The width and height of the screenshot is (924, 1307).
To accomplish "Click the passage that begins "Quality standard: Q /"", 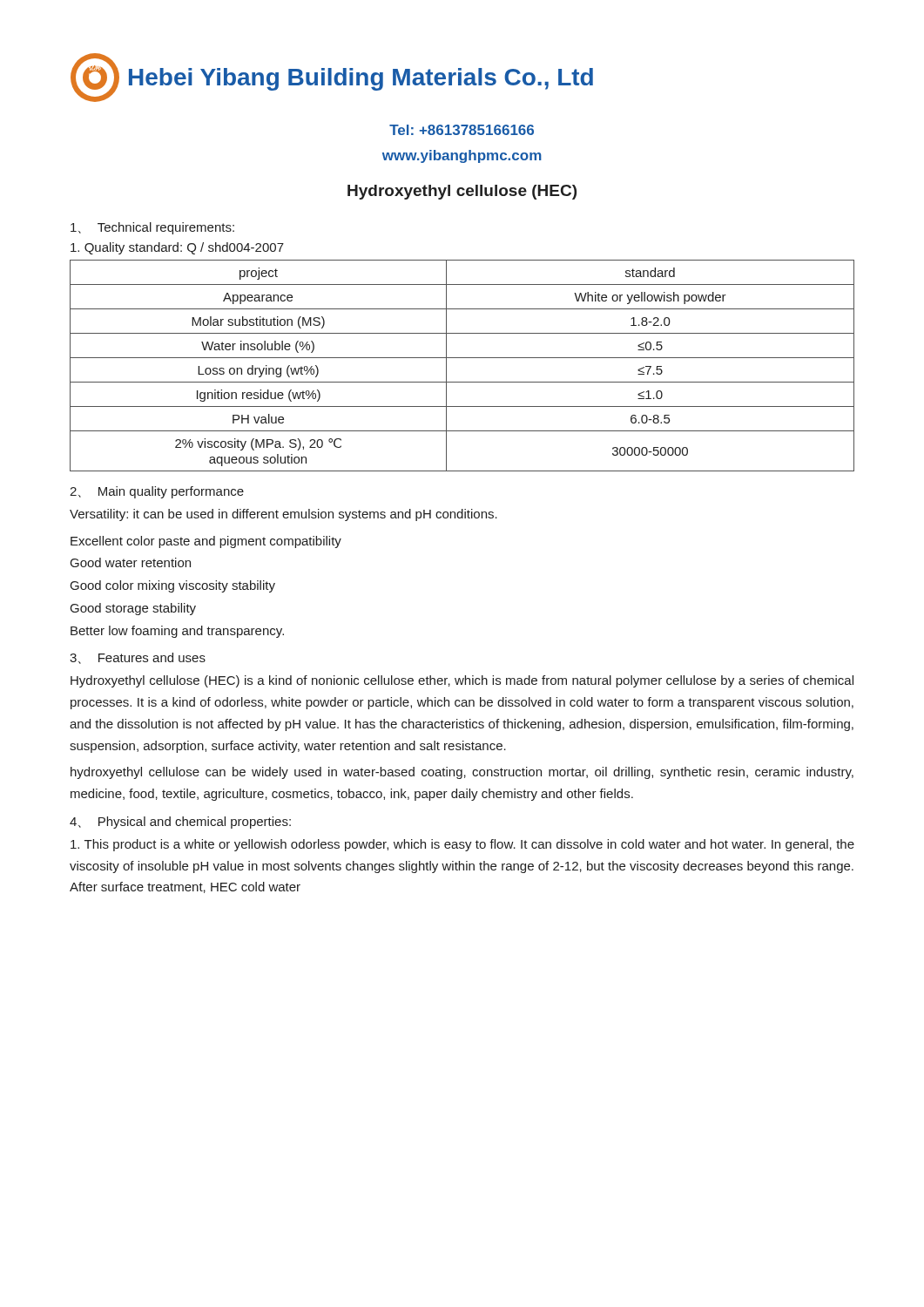I will pyautogui.click(x=177, y=247).
